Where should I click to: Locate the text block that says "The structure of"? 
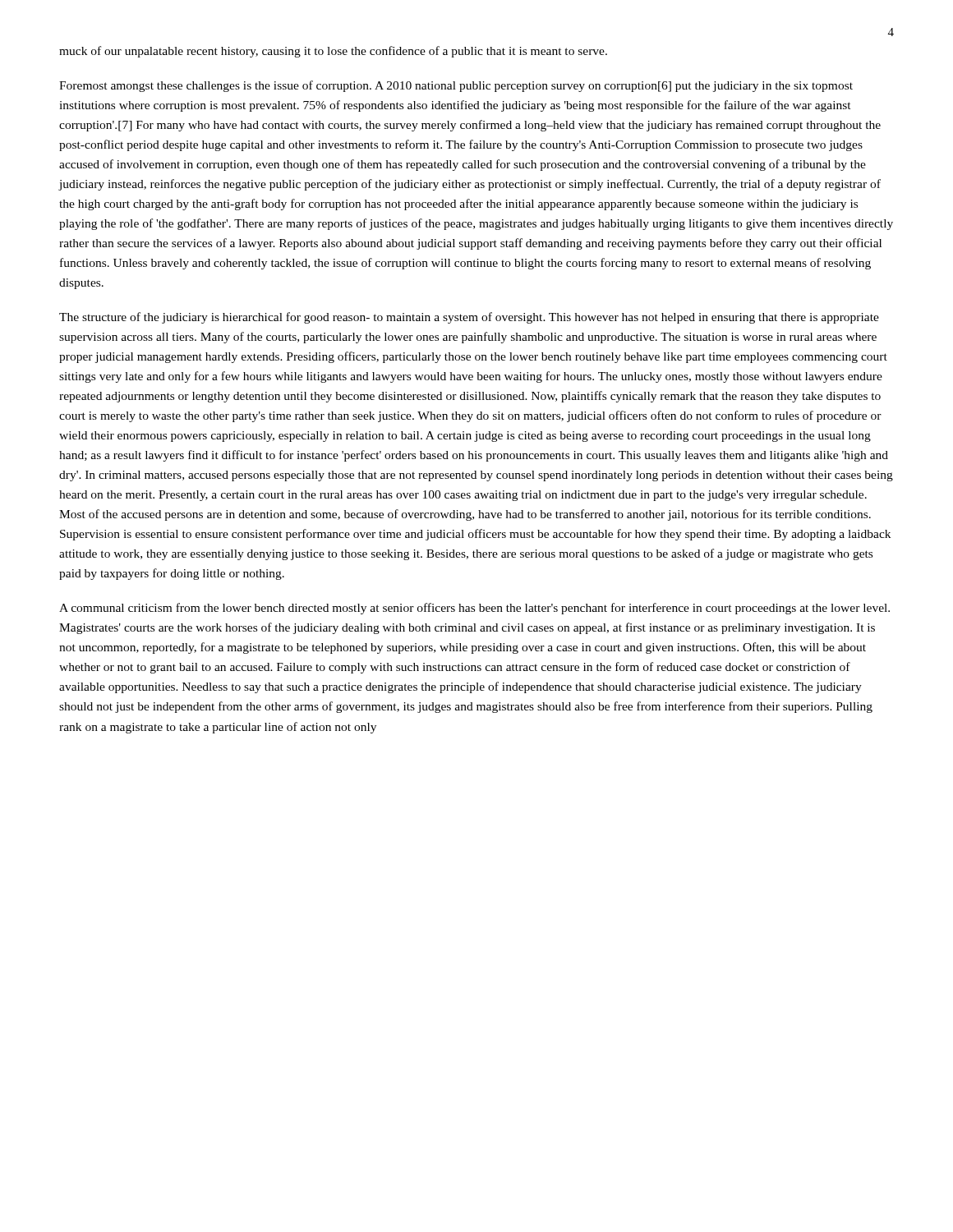pyautogui.click(x=476, y=445)
